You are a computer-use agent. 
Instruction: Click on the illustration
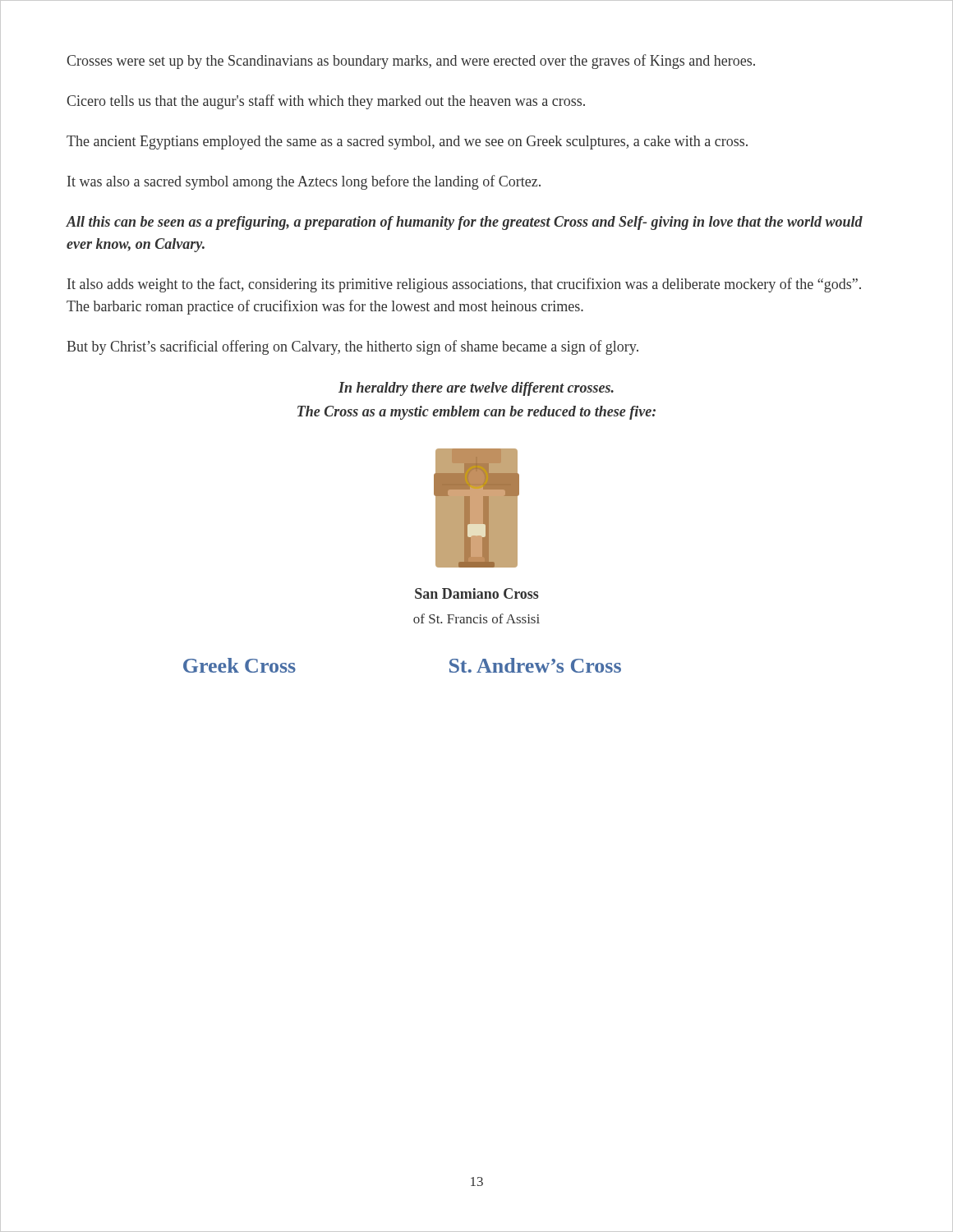pos(476,515)
